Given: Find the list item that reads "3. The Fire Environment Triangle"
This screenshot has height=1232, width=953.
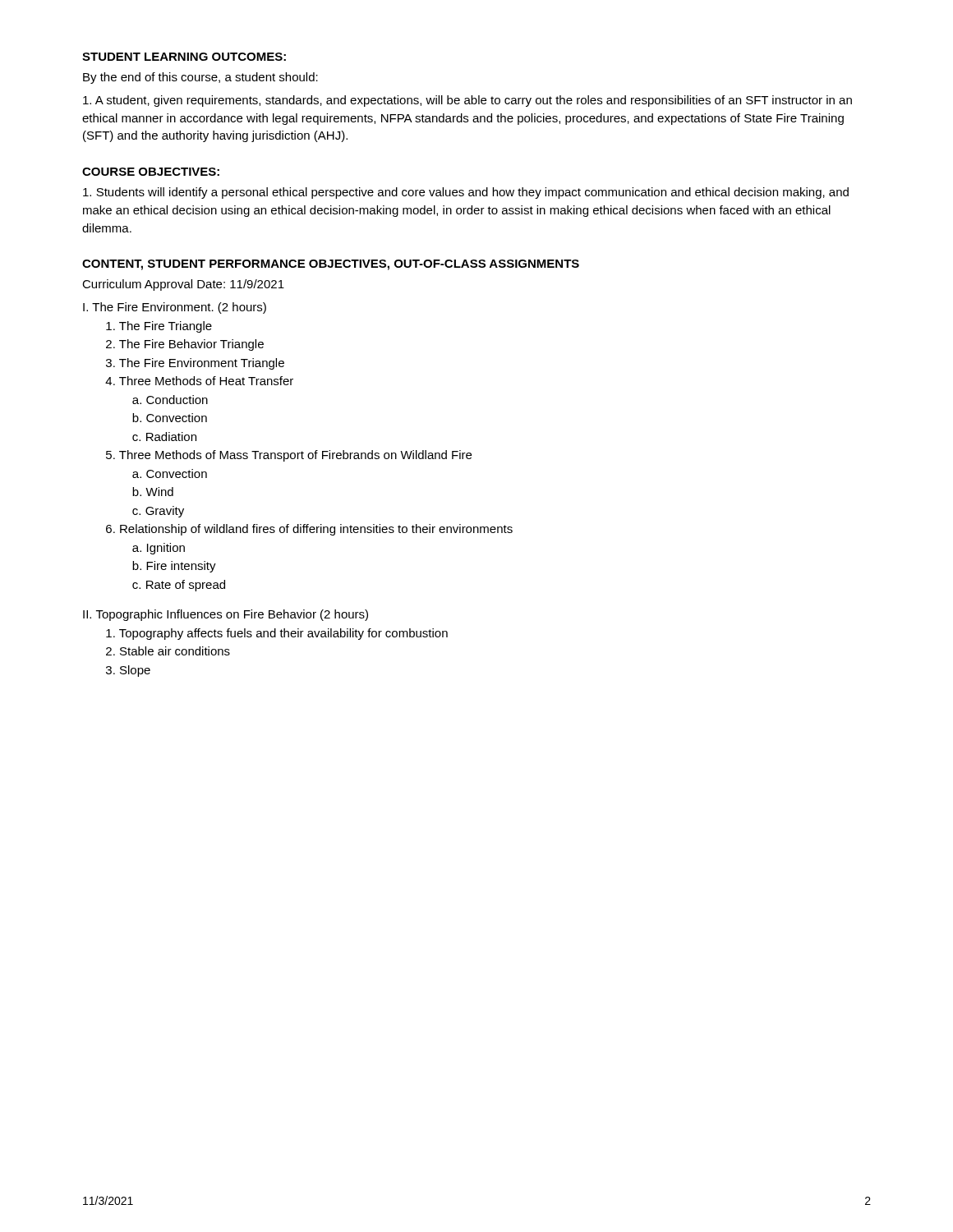Looking at the screenshot, I should pos(192,362).
